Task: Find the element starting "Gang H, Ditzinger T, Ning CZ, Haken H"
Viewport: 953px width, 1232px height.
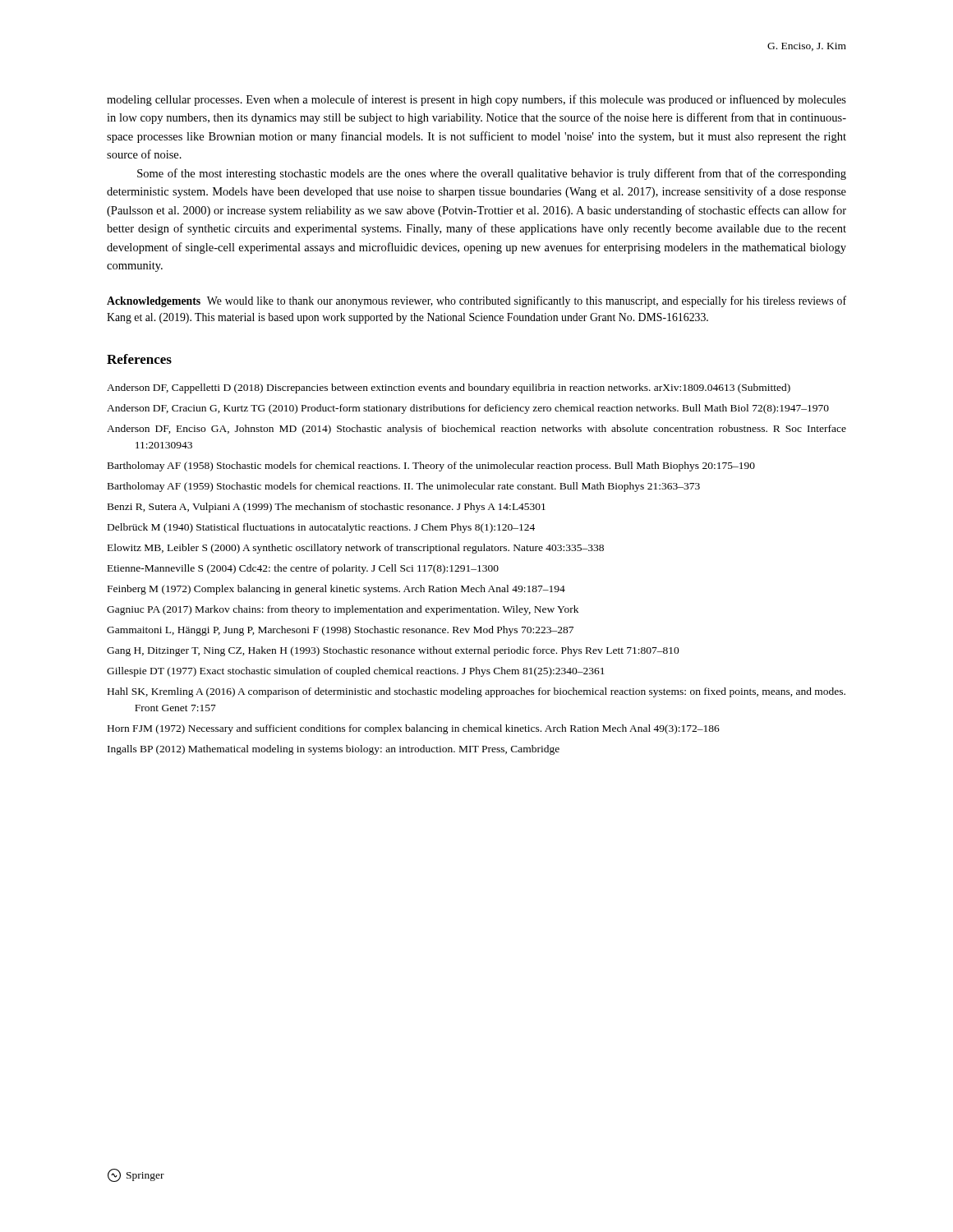Action: pos(407,650)
